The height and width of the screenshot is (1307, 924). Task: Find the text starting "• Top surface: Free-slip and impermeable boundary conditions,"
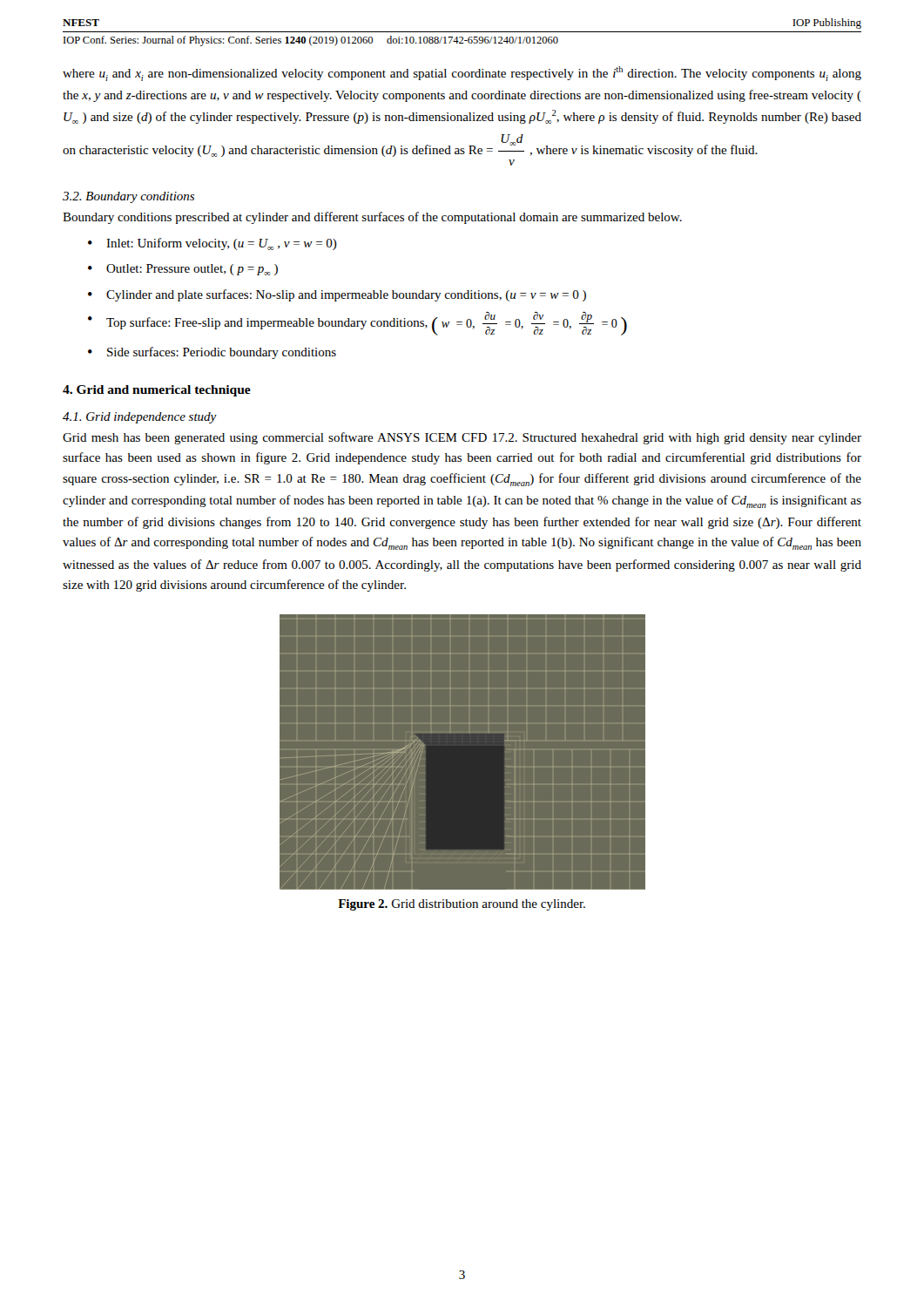pos(470,324)
